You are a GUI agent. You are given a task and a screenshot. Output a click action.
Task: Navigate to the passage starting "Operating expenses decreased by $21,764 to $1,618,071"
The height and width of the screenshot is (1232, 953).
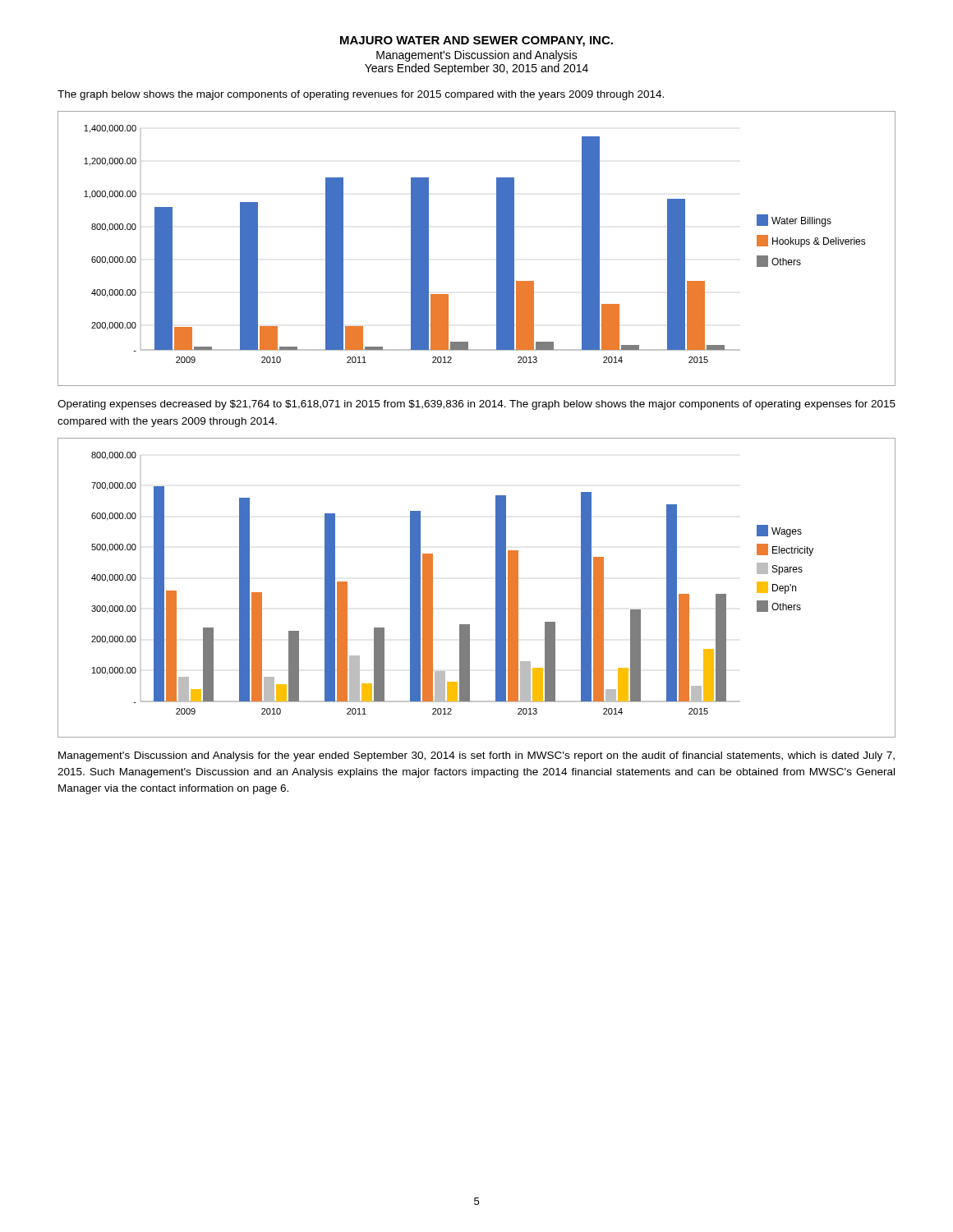pyautogui.click(x=476, y=412)
